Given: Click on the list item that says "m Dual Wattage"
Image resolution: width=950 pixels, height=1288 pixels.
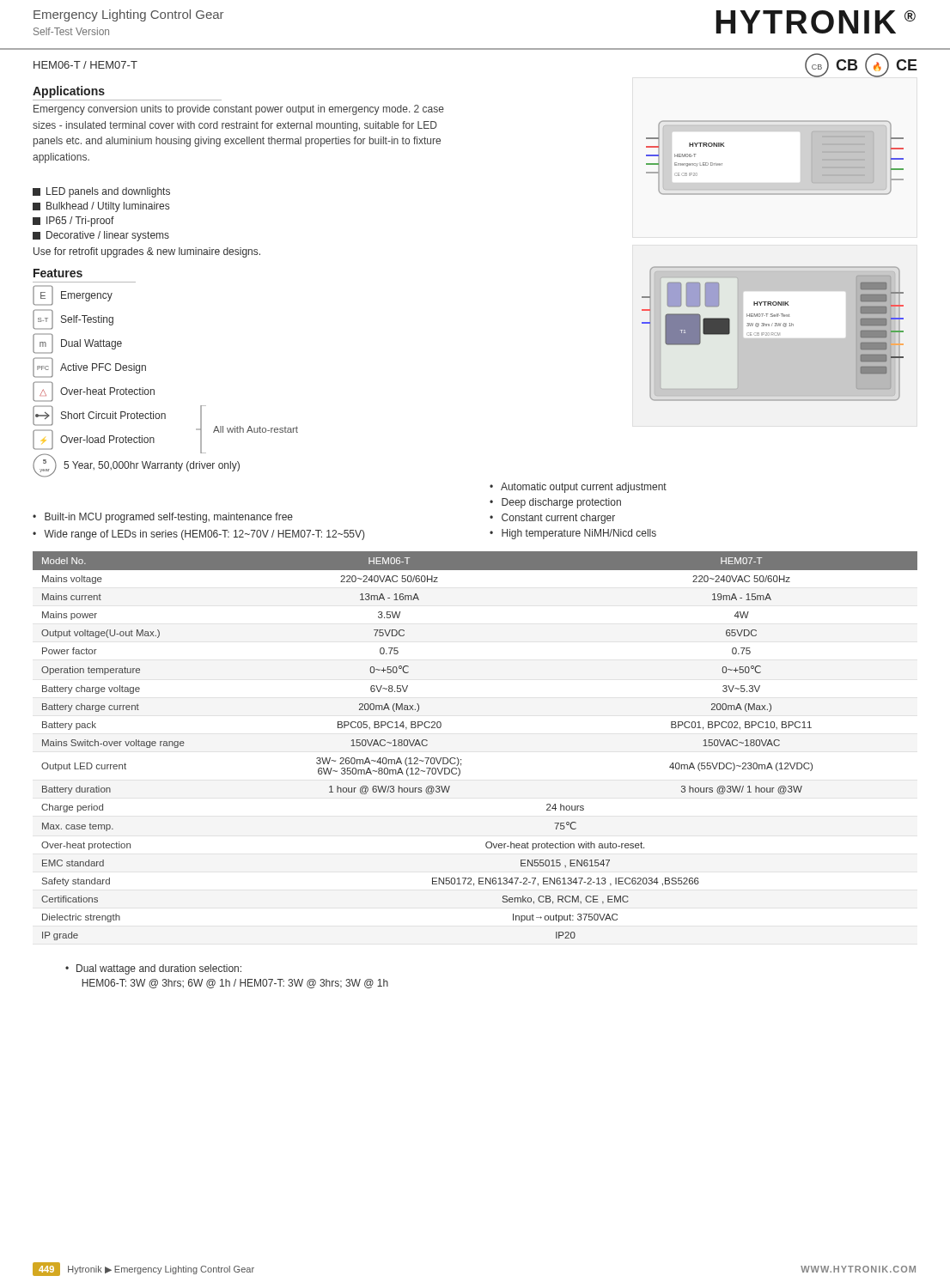Looking at the screenshot, I should click(77, 344).
